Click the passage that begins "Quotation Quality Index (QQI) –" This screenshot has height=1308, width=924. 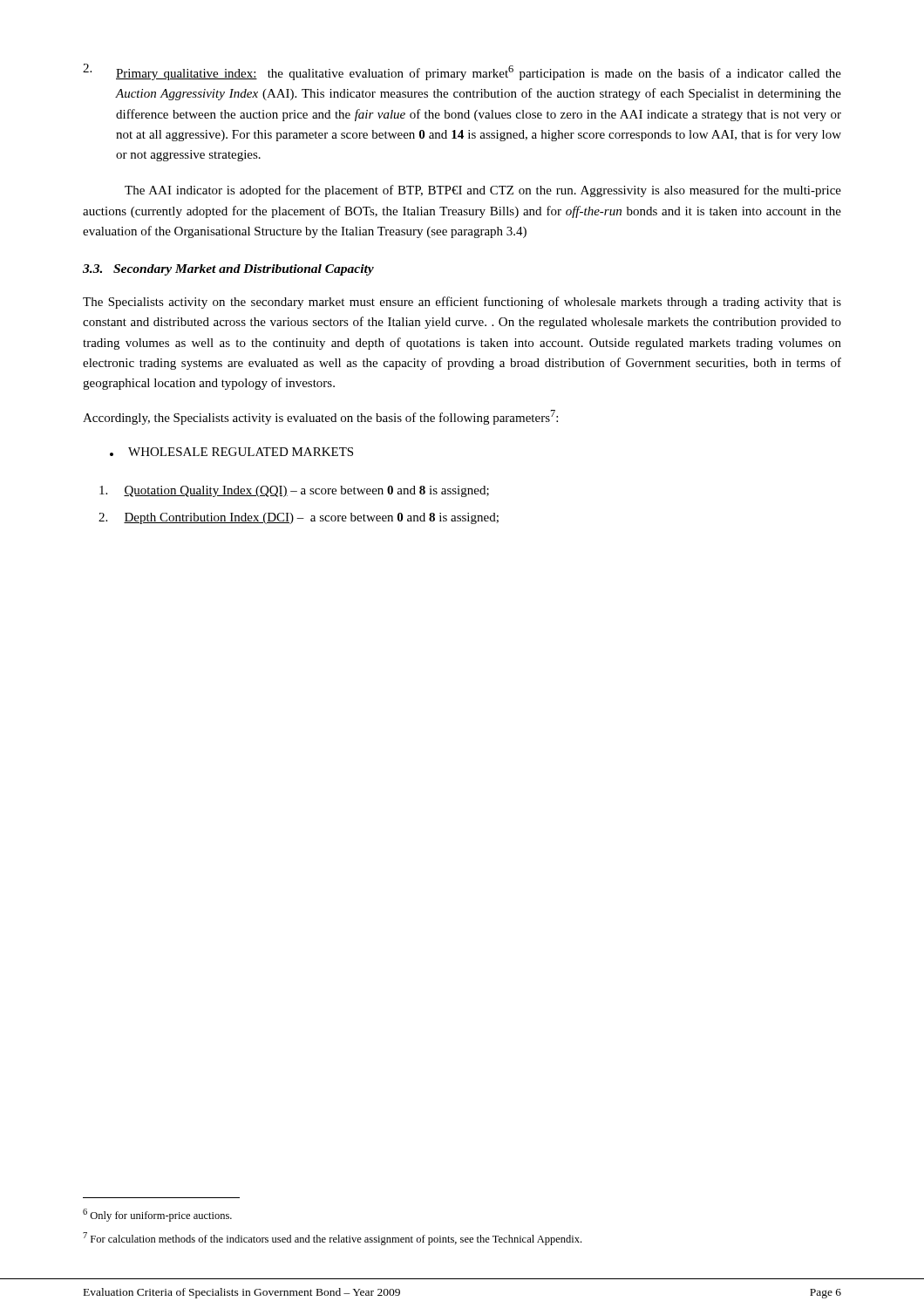point(294,491)
